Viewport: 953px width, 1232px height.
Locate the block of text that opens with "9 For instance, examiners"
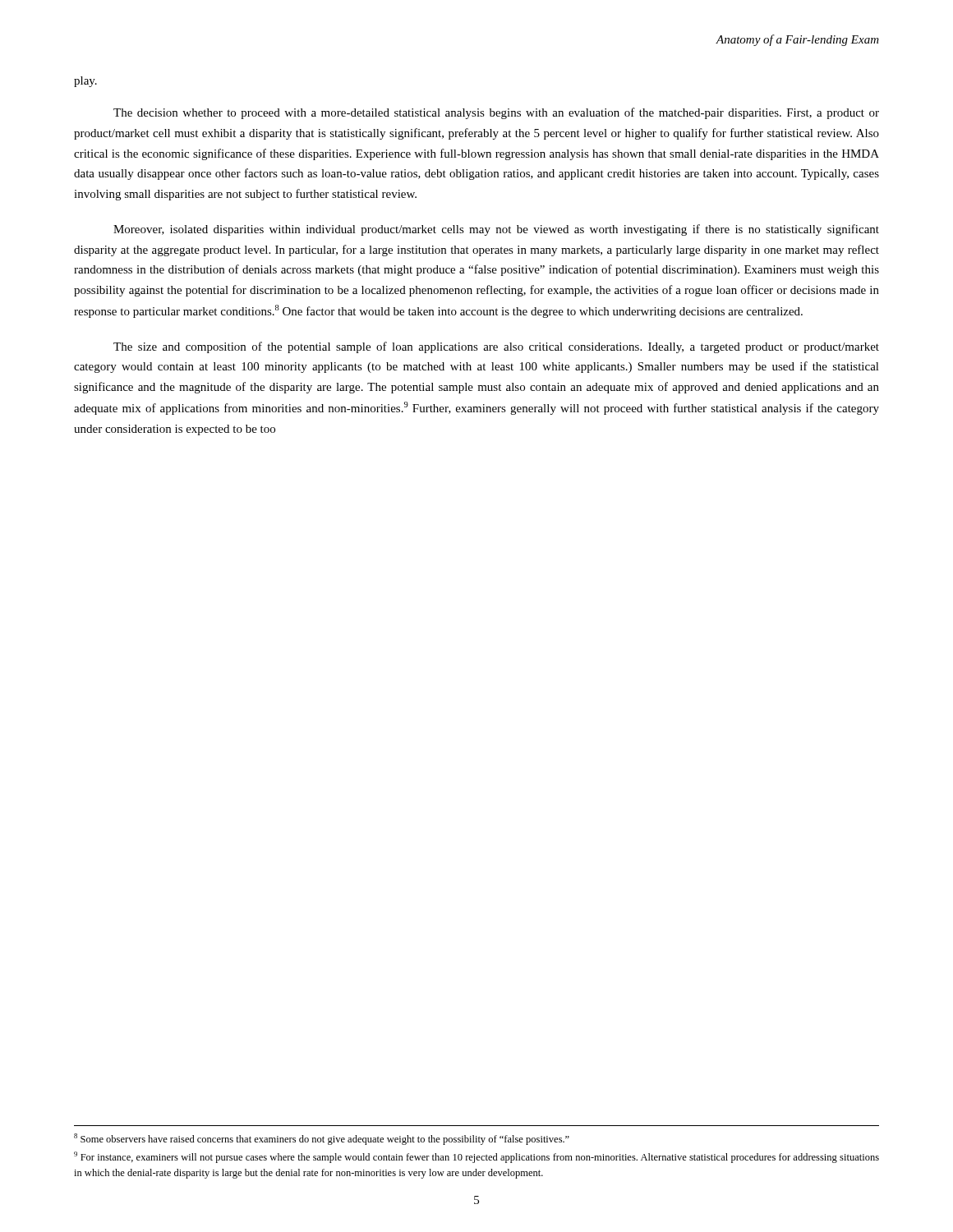point(476,1164)
